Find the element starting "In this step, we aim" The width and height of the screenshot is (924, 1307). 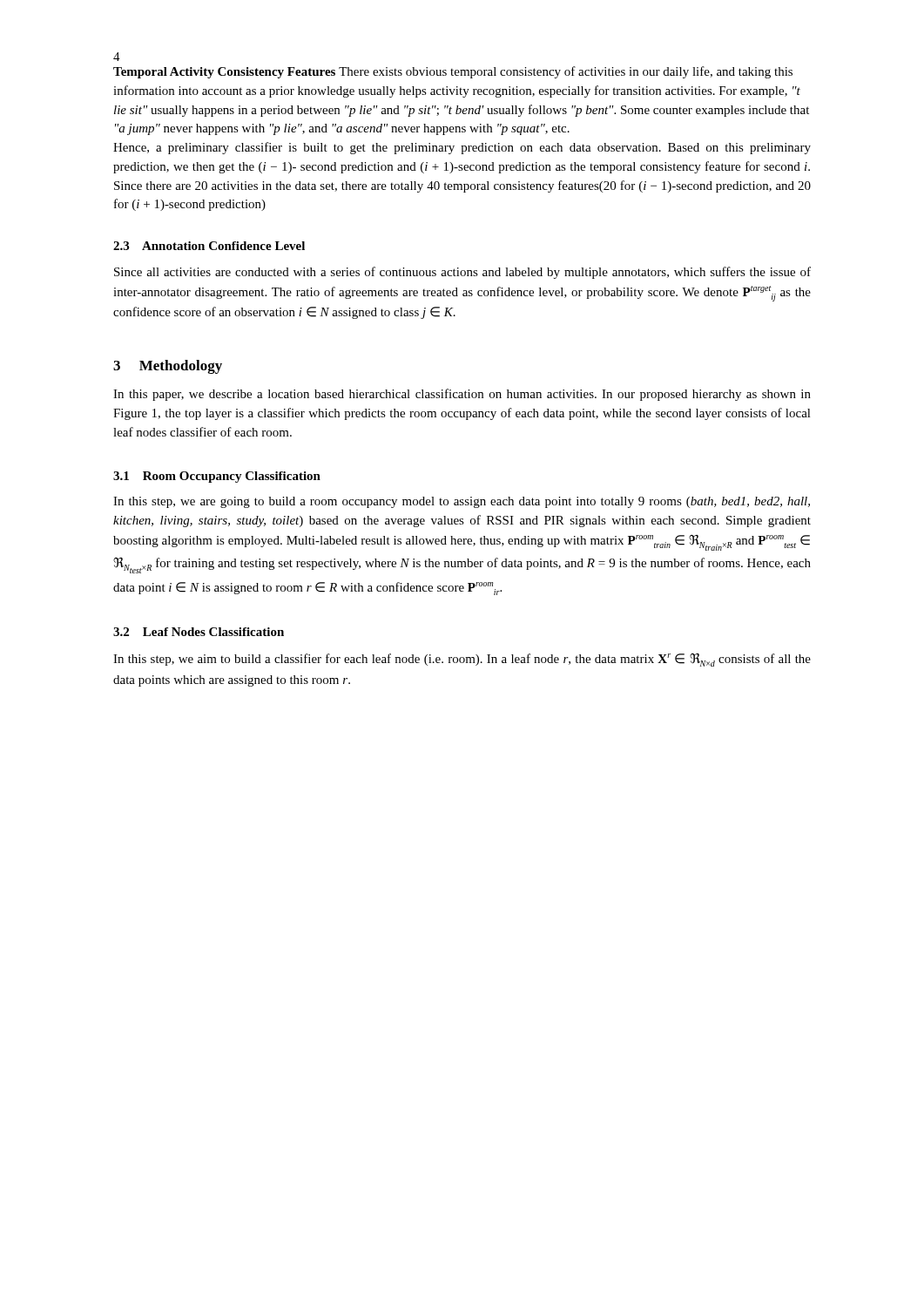[462, 668]
